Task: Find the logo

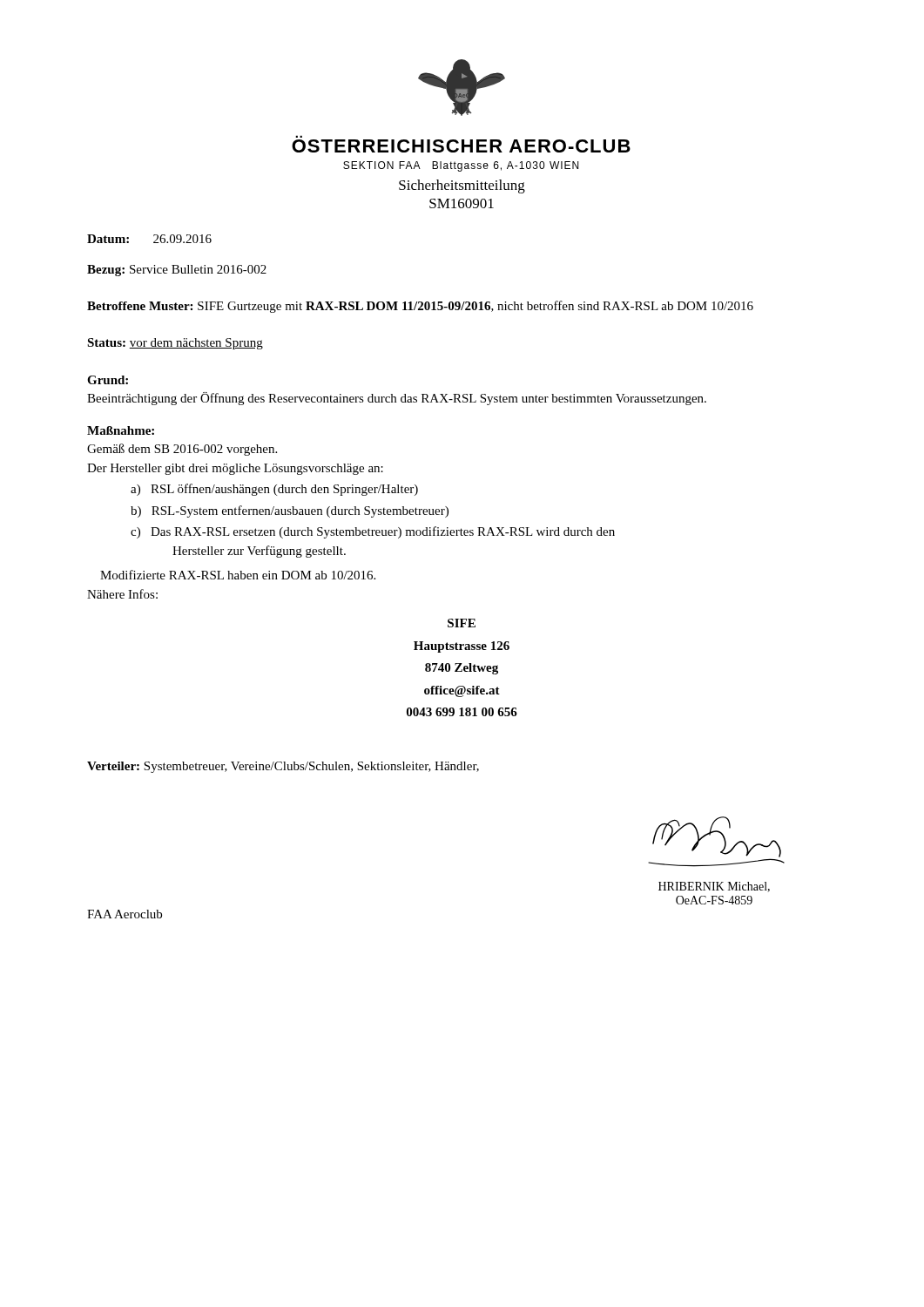Action: [x=462, y=89]
